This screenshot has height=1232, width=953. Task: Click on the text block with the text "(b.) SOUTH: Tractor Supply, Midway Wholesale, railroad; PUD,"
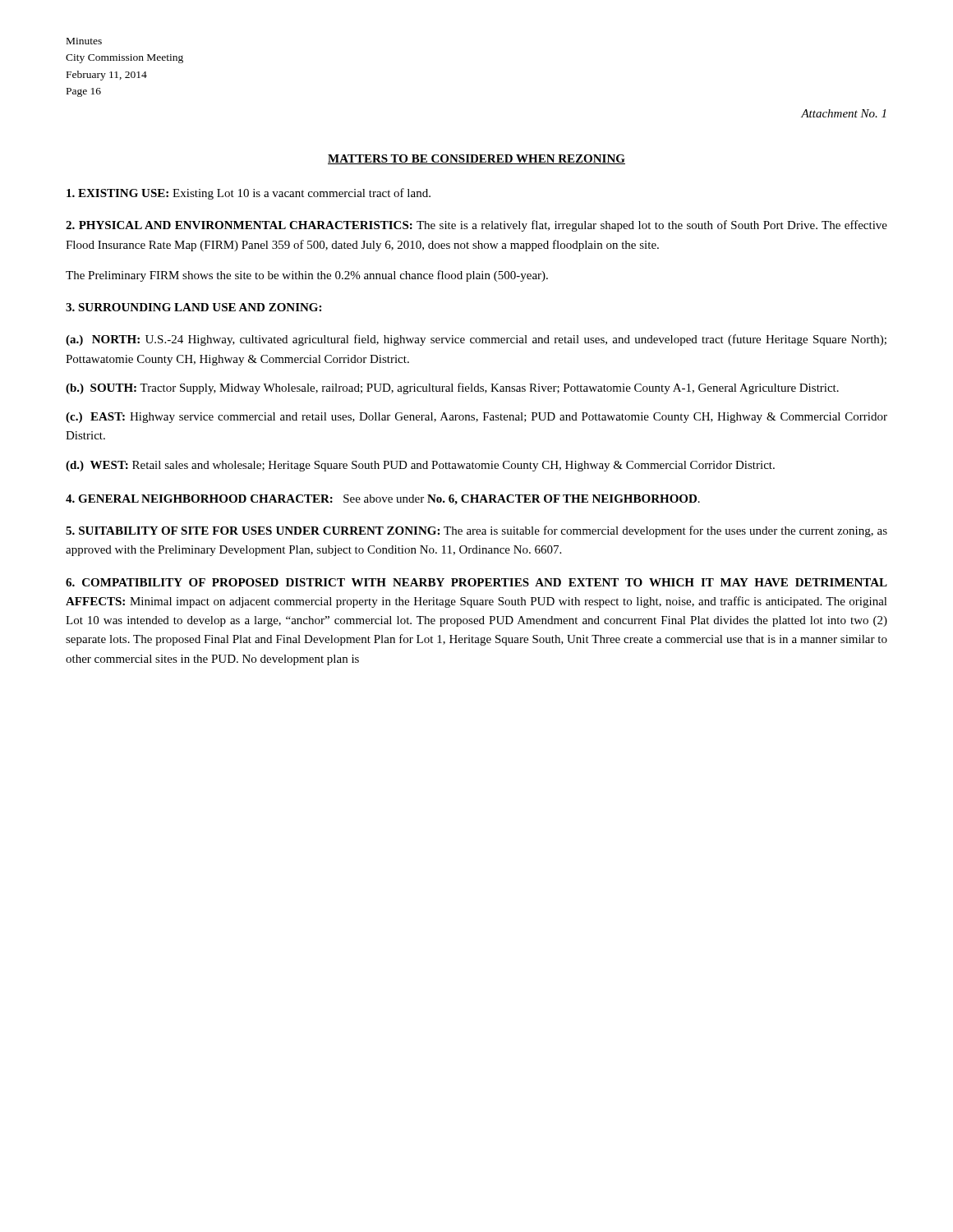[x=452, y=387]
